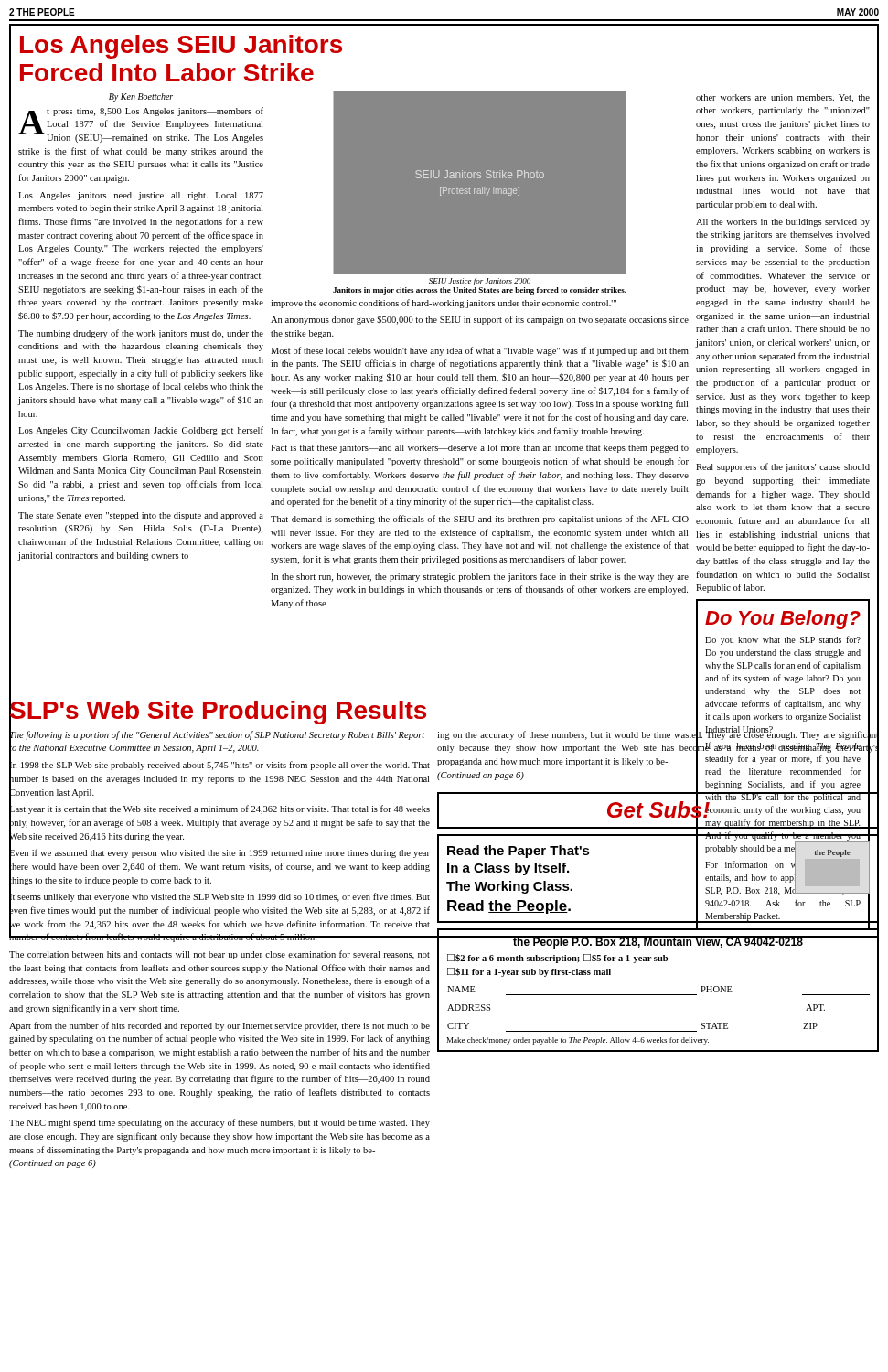The width and height of the screenshot is (888, 1372).
Task: Locate the region starting "By Ken Boettcher"
Action: click(141, 96)
